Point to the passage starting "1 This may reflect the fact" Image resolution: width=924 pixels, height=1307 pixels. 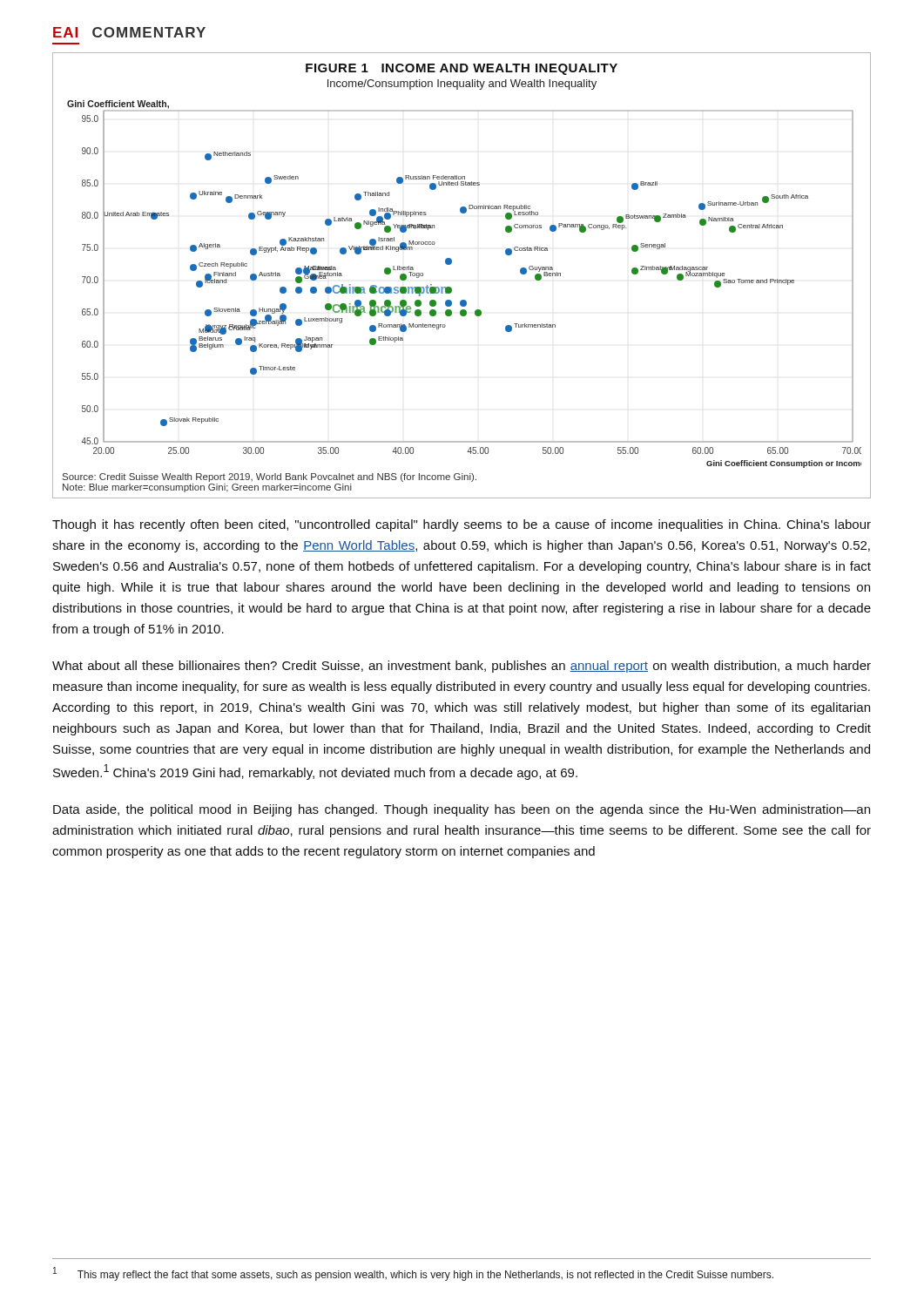413,1273
